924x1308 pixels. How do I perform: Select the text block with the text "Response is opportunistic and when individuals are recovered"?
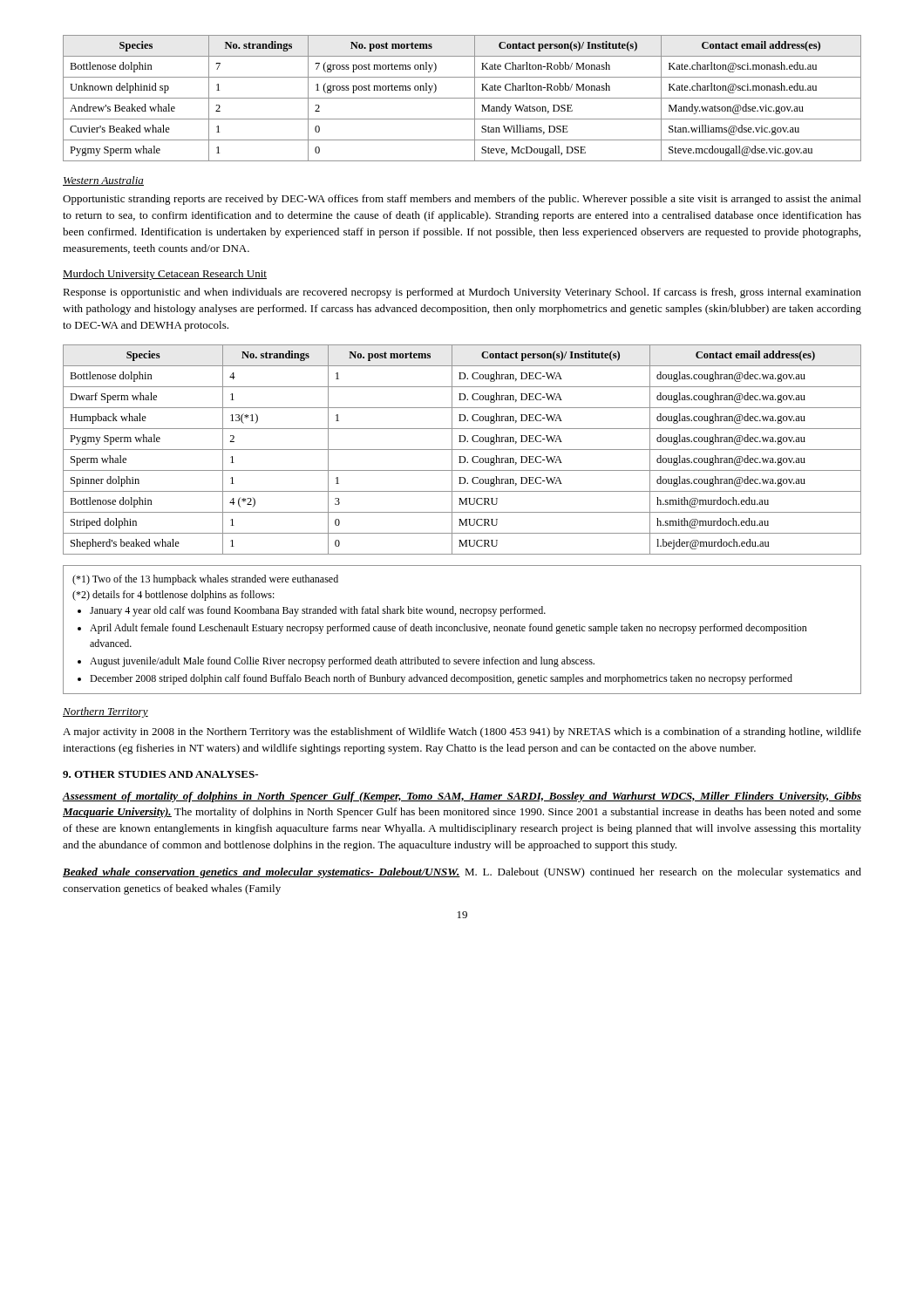pos(462,309)
